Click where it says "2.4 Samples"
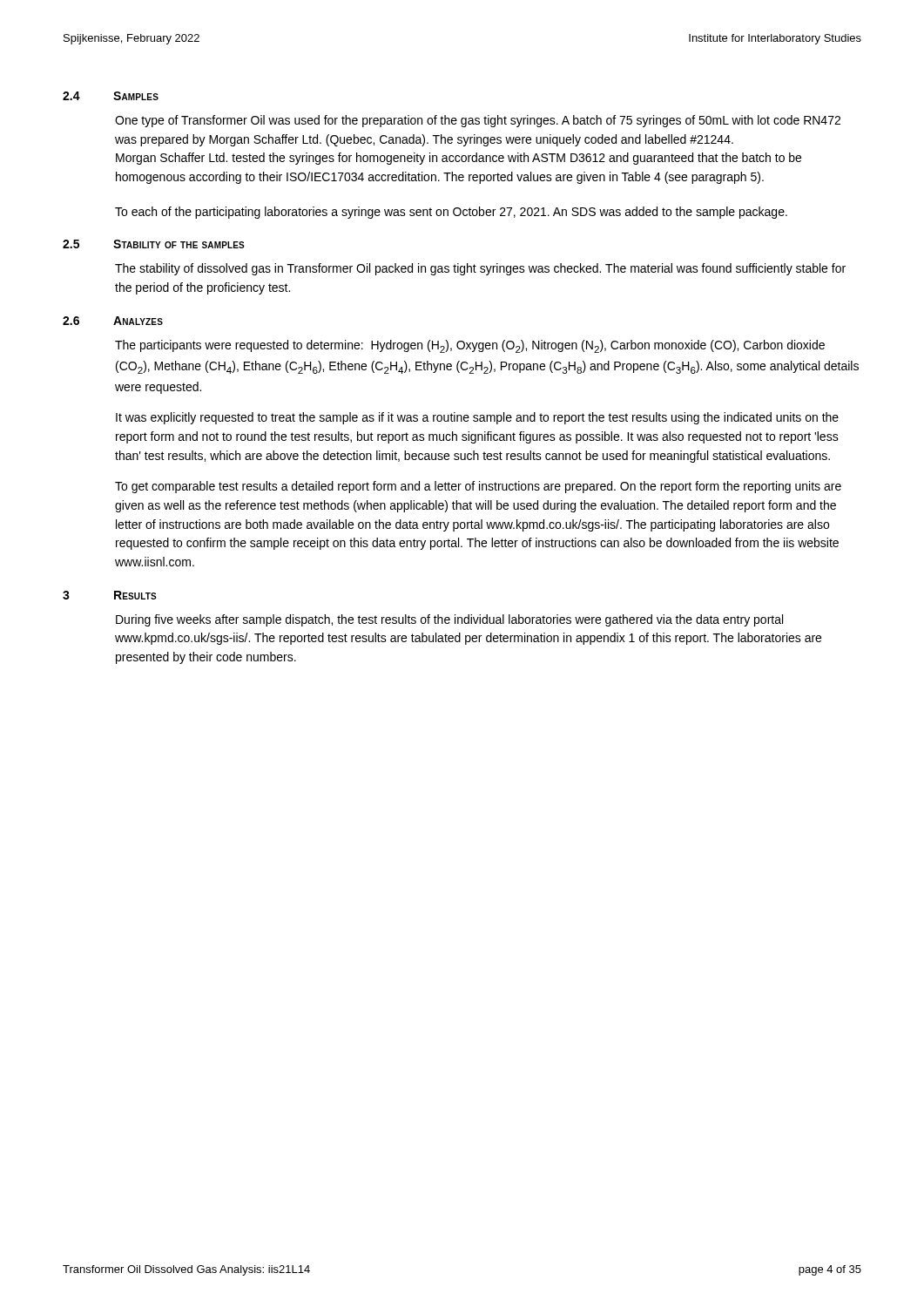The width and height of the screenshot is (924, 1307). click(x=111, y=96)
